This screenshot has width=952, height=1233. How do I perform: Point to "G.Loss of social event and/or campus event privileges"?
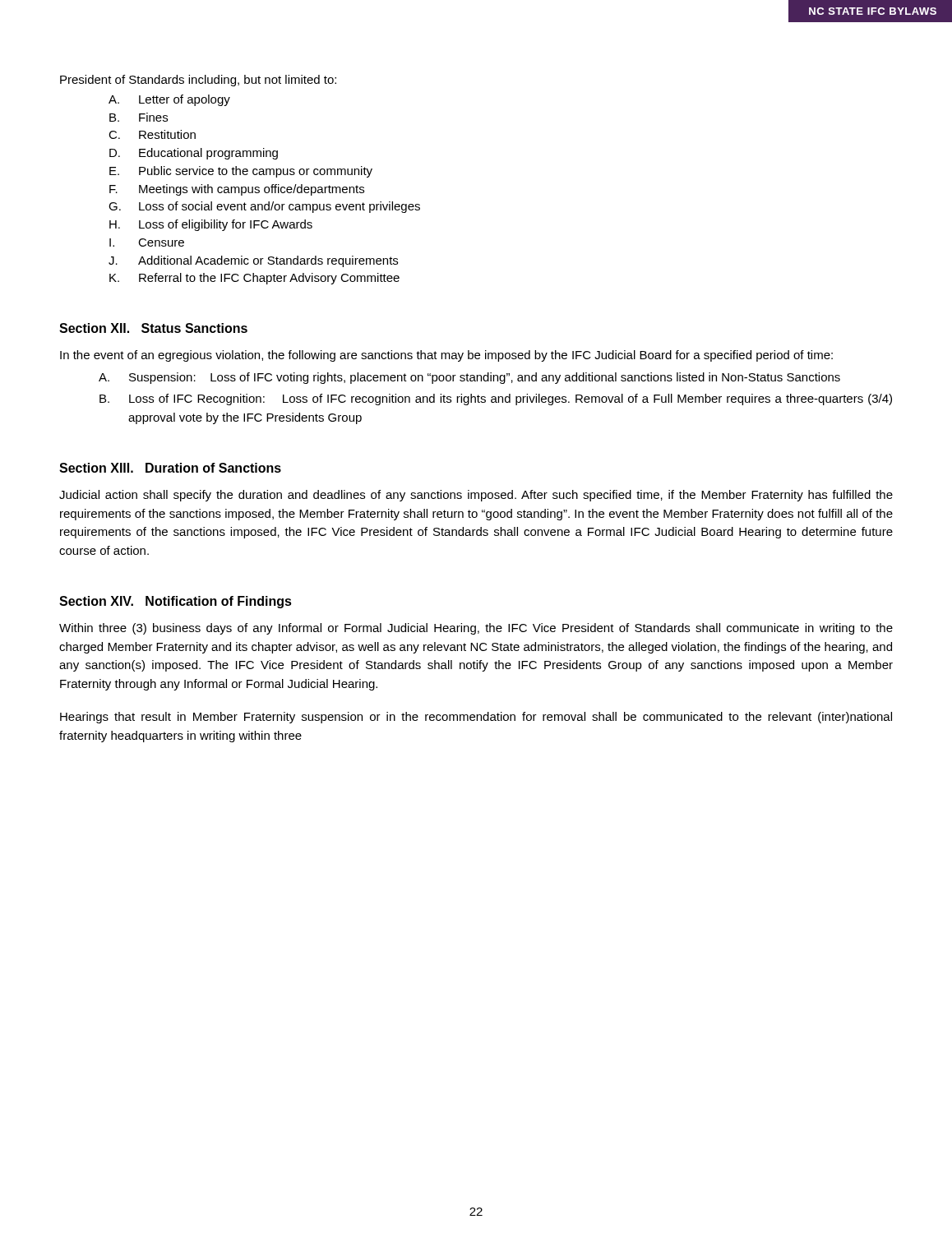[x=264, y=207]
